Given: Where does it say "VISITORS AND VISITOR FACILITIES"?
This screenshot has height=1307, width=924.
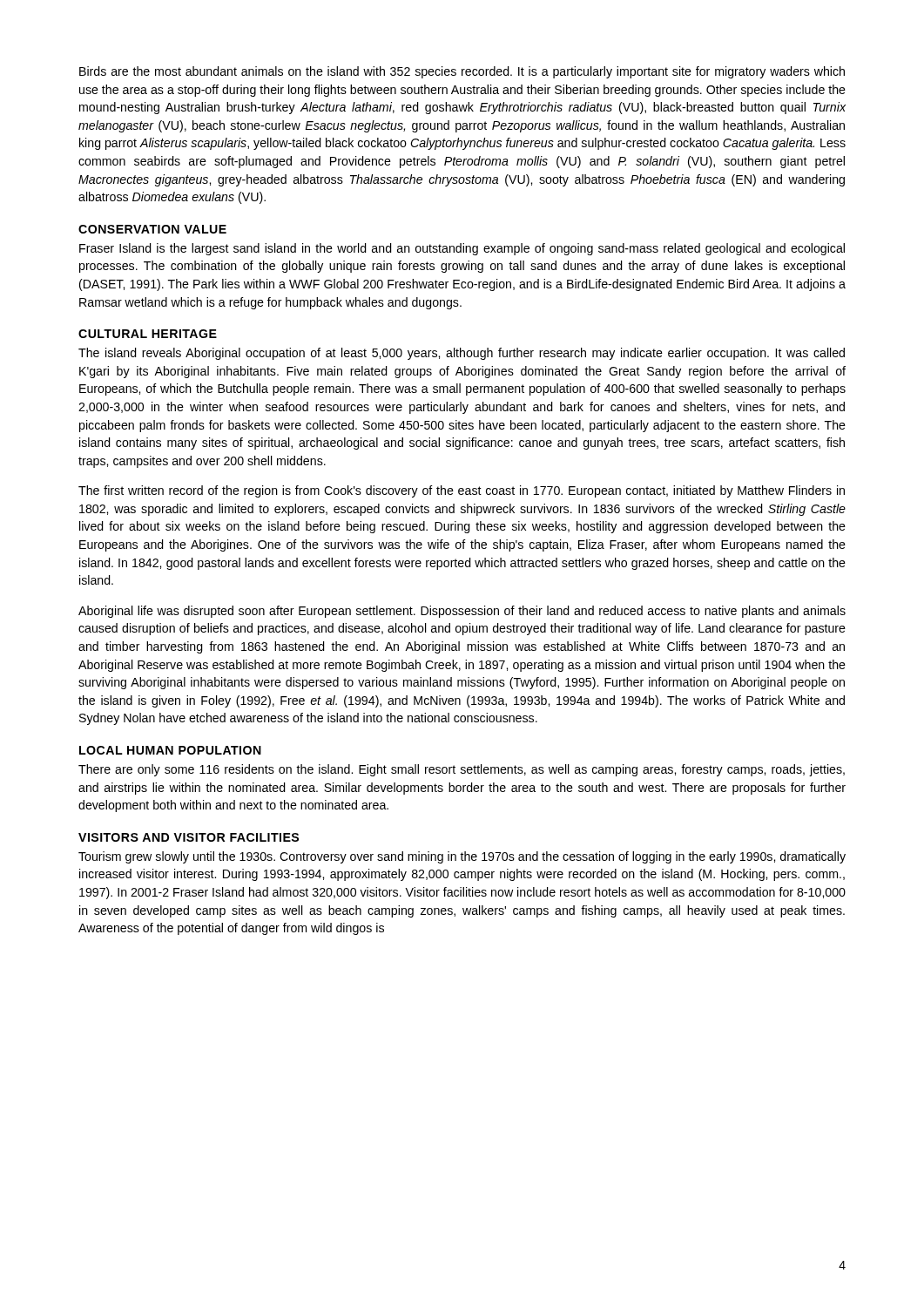Looking at the screenshot, I should click(x=189, y=837).
